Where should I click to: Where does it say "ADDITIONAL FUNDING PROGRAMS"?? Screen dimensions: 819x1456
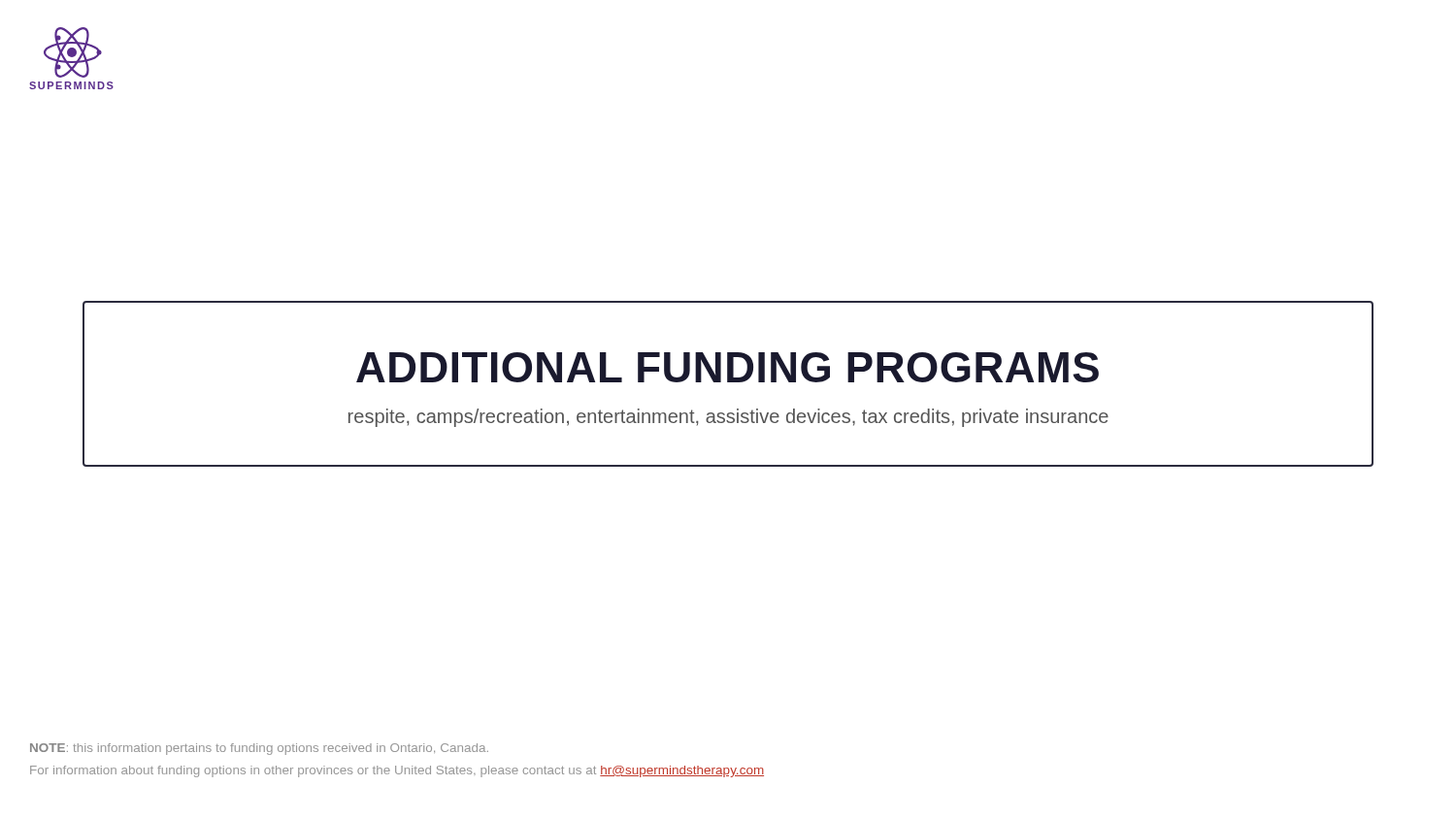[x=728, y=367]
